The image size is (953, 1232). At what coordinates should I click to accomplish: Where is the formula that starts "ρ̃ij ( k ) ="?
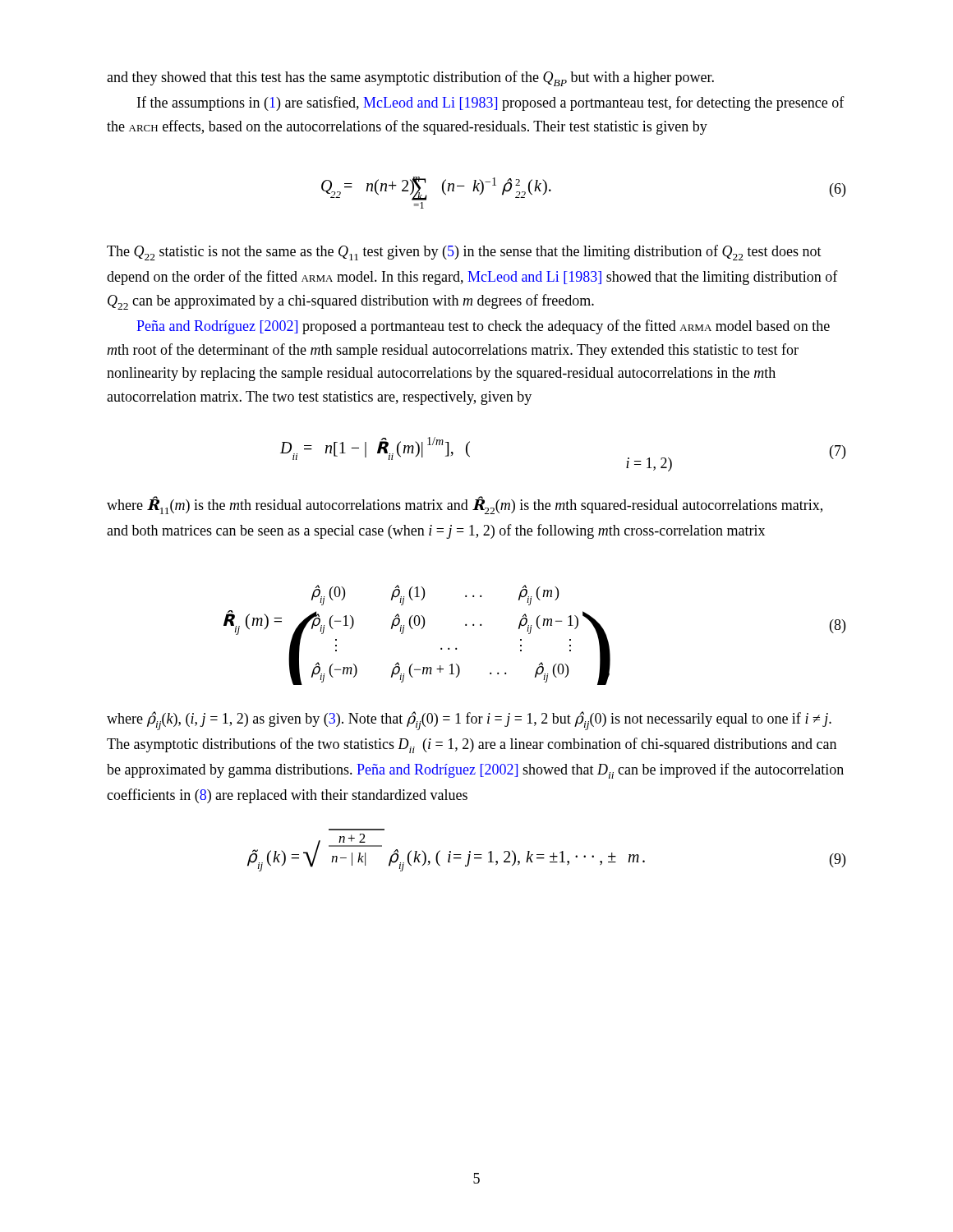pyautogui.click(x=546, y=860)
